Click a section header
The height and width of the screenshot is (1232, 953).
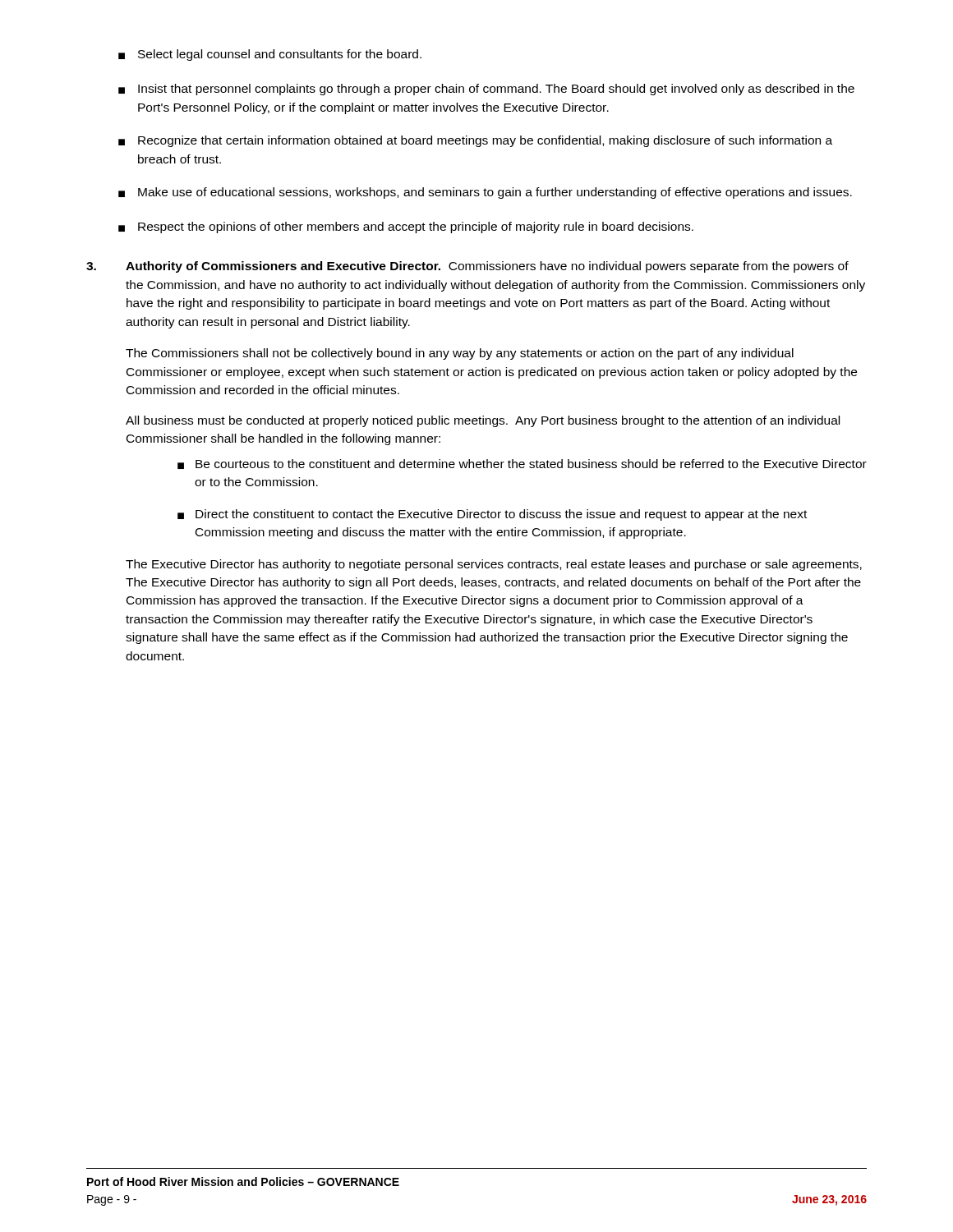point(92,266)
